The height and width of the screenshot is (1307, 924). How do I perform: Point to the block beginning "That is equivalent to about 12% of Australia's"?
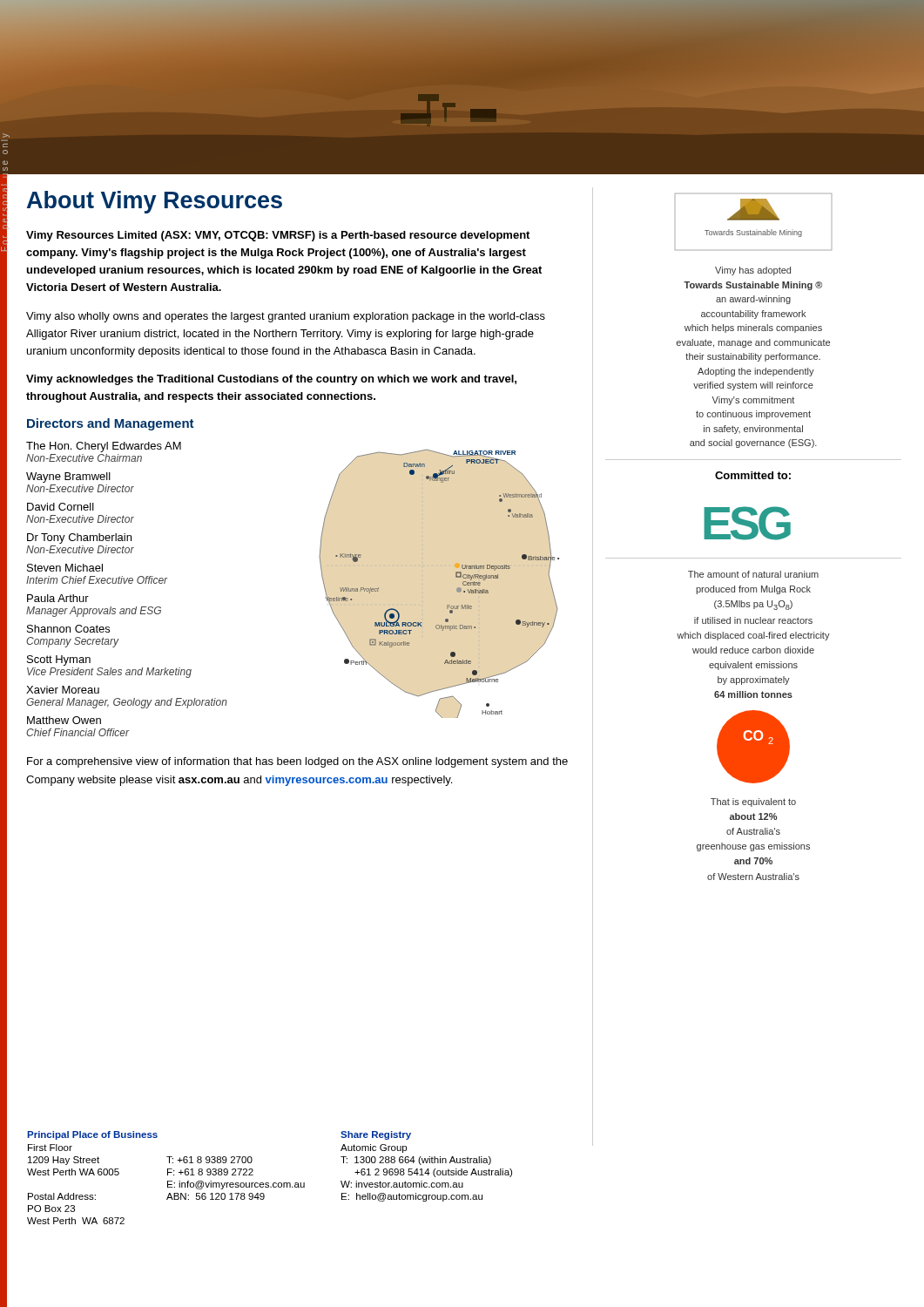753,839
